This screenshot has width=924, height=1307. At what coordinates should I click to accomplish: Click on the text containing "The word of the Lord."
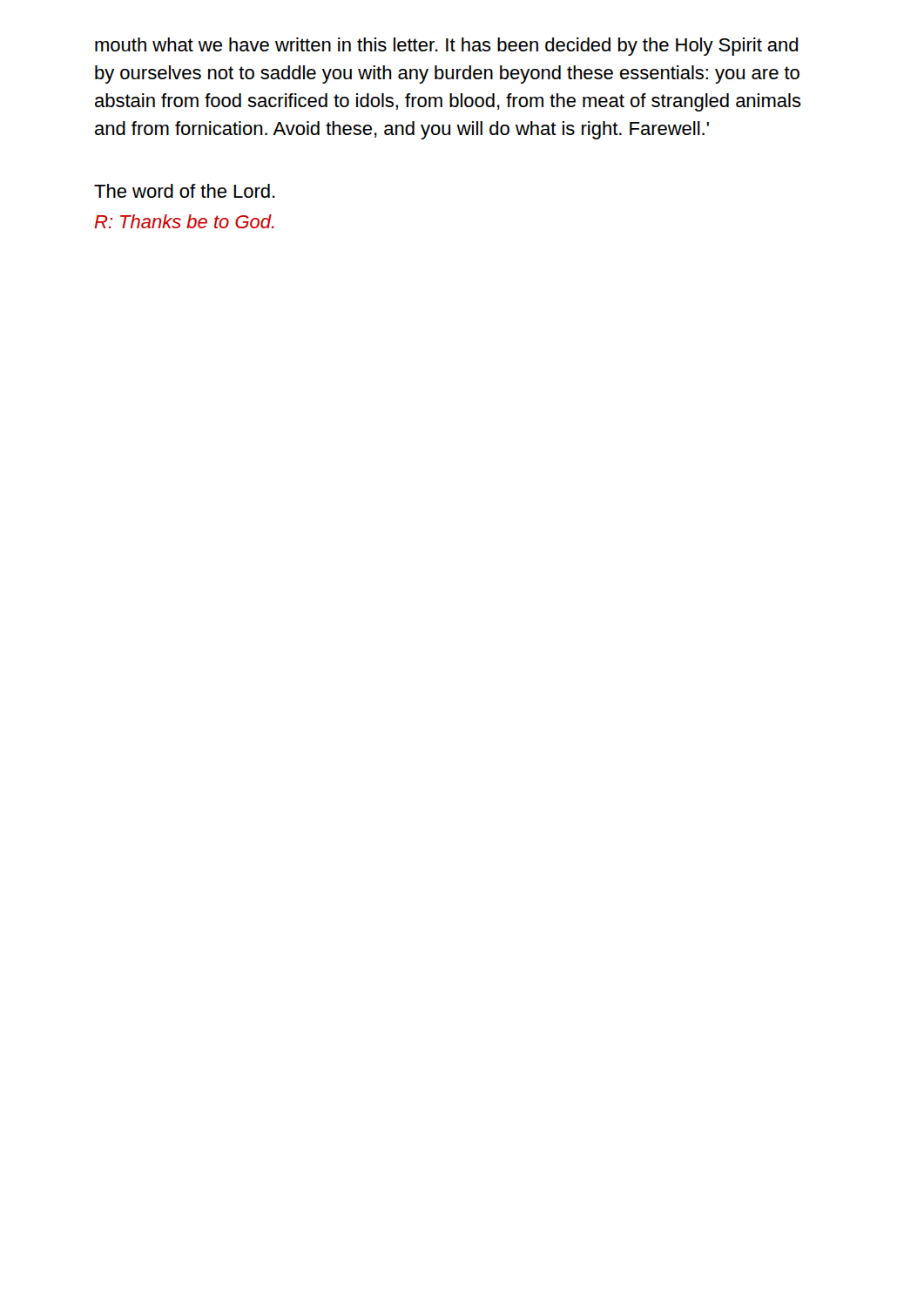(185, 191)
